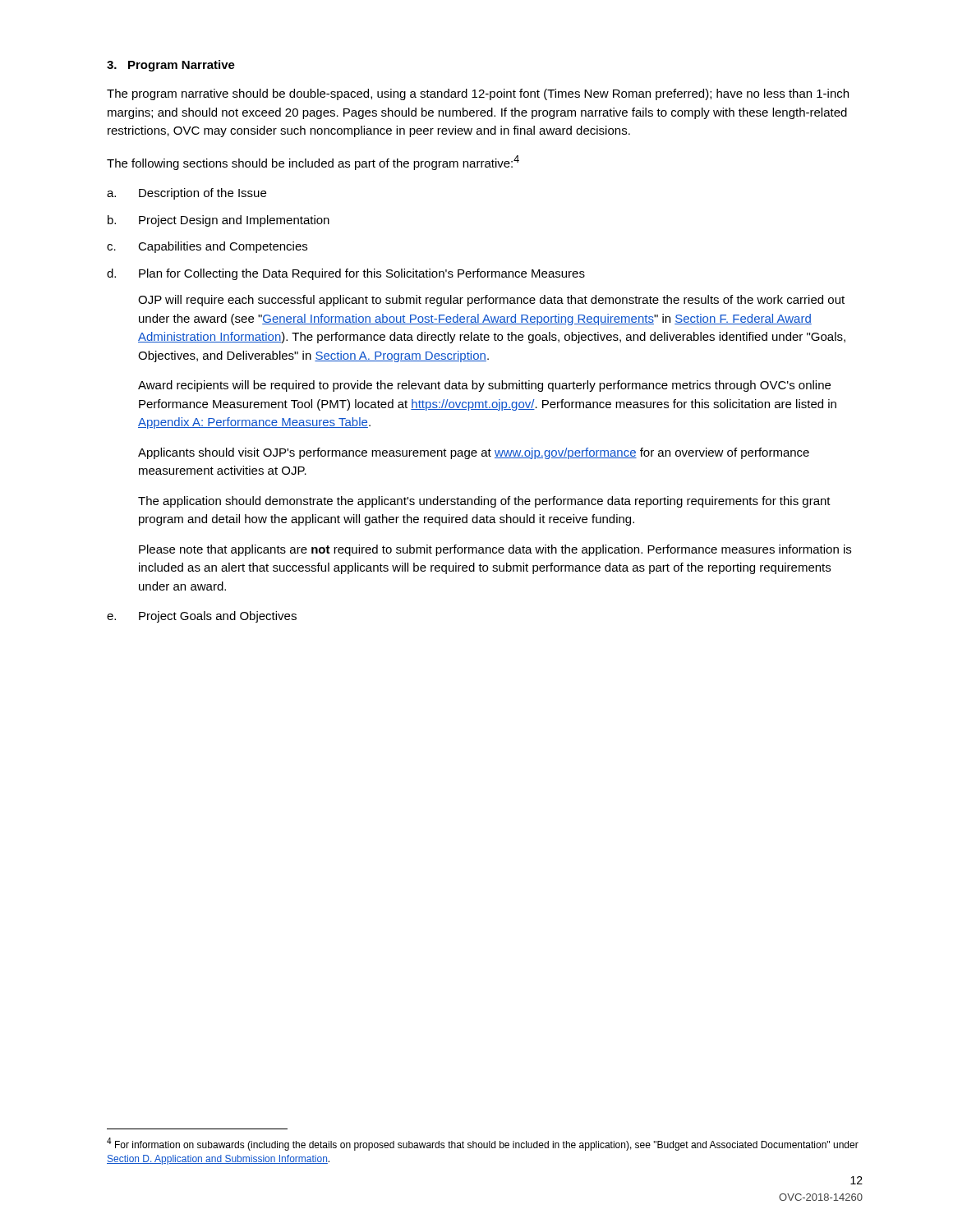Find the text block containing "Applicants should visit OJP's performance measurement page at"
Image resolution: width=953 pixels, height=1232 pixels.
474,461
